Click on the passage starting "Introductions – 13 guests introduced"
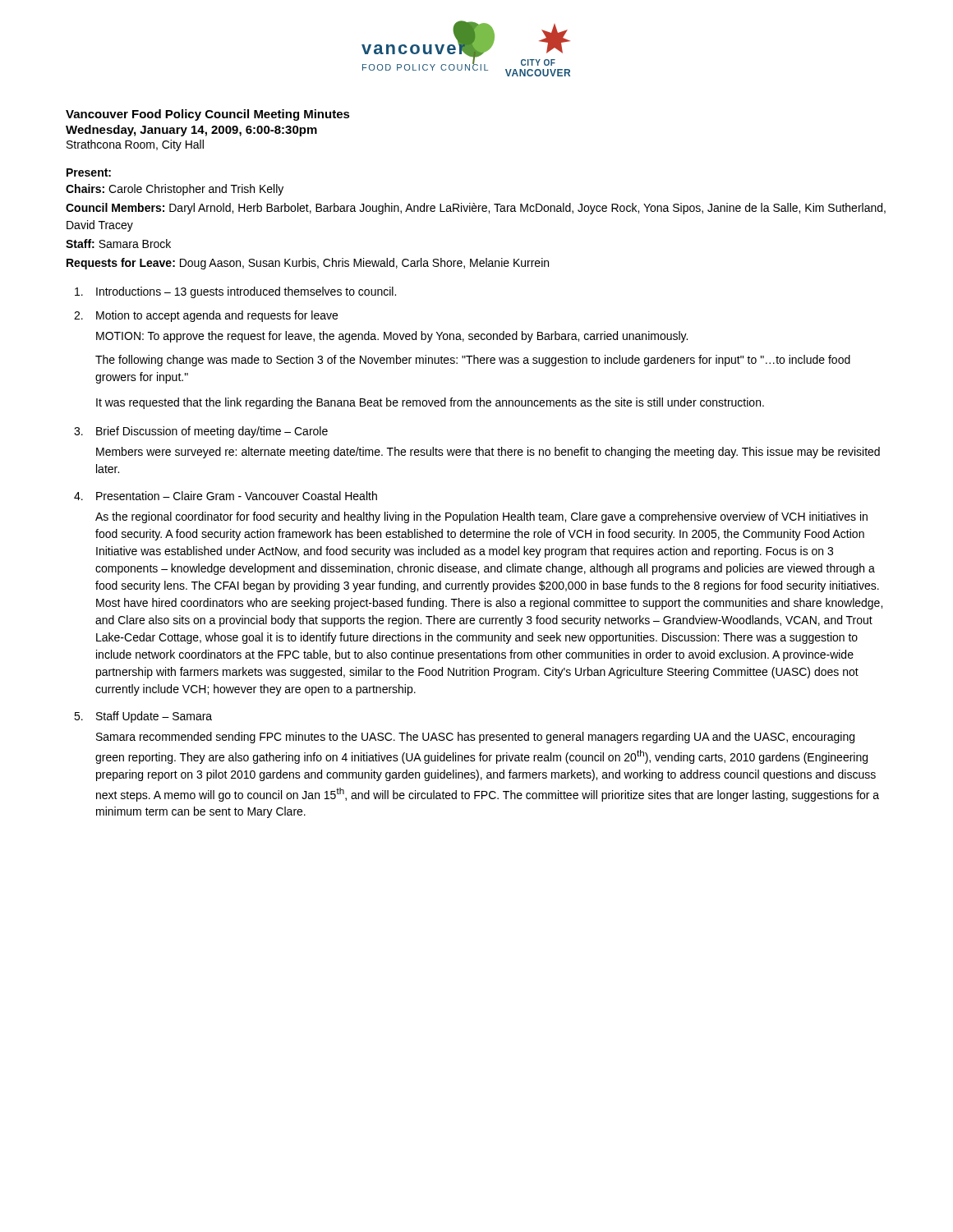 [236, 292]
